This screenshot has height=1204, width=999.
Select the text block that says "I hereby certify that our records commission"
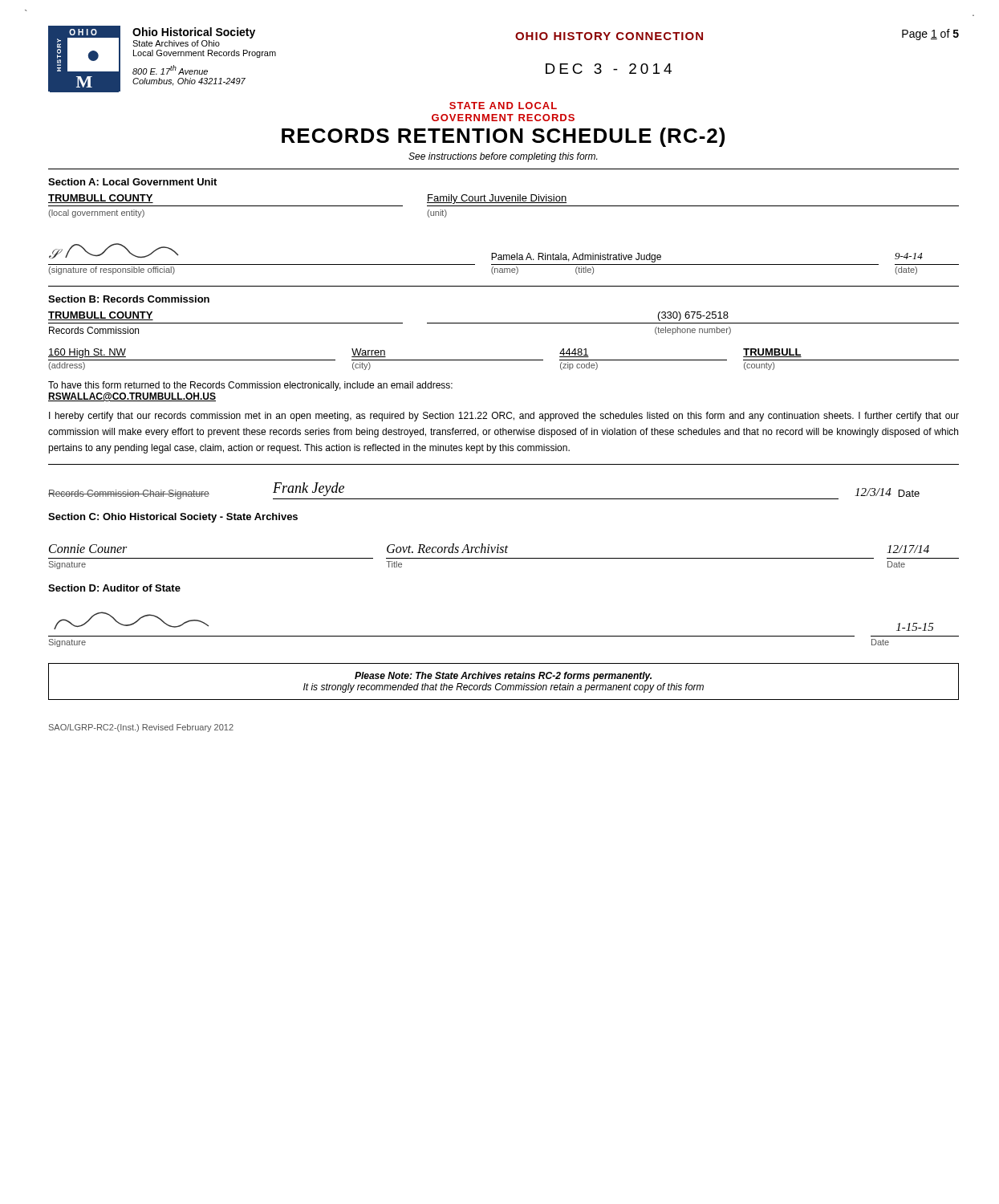coord(503,432)
